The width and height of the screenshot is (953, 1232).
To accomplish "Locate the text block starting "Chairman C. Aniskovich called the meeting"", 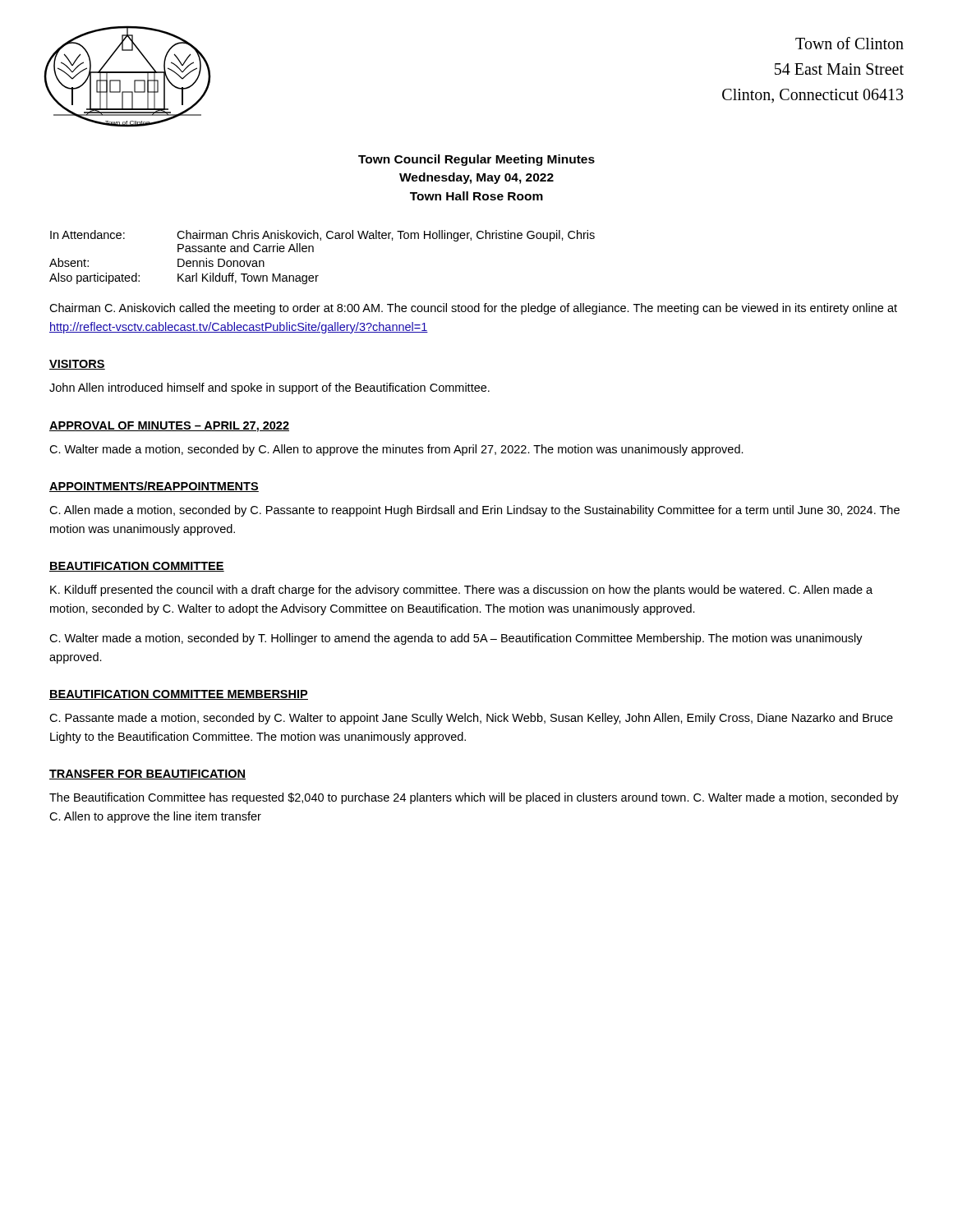I will tap(473, 318).
